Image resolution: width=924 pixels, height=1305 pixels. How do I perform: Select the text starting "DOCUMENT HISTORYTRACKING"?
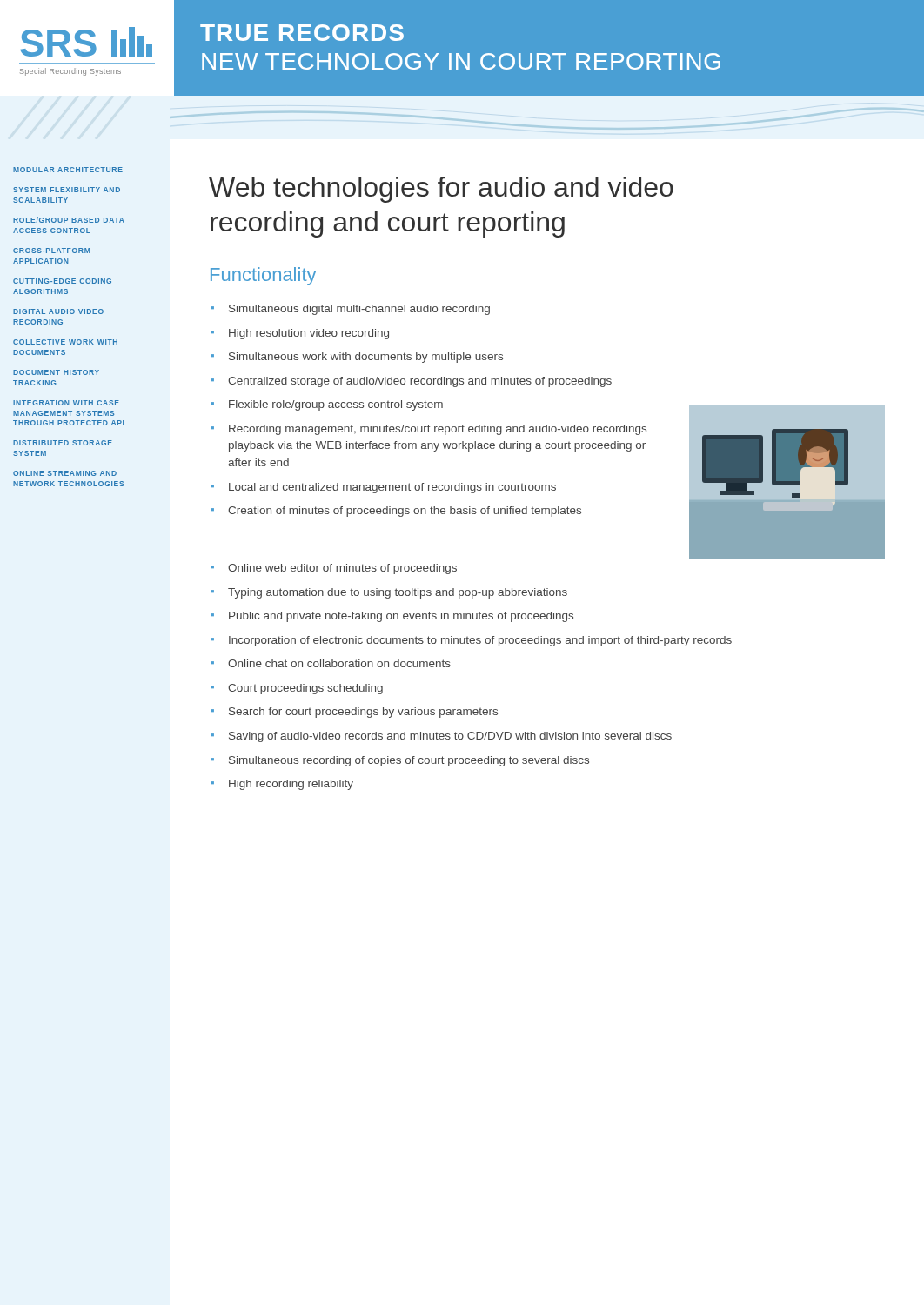57,377
